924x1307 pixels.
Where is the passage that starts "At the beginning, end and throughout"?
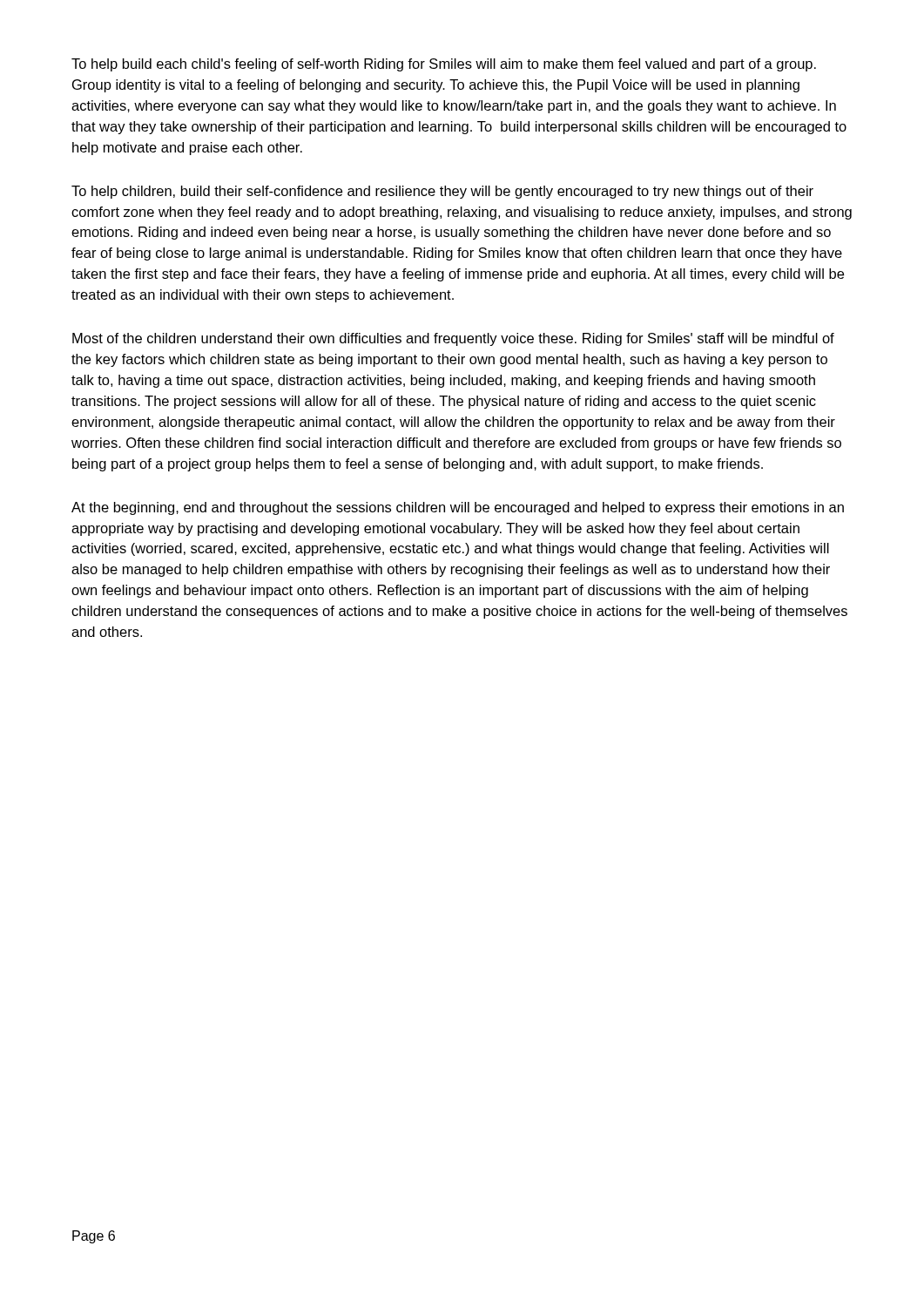(460, 569)
